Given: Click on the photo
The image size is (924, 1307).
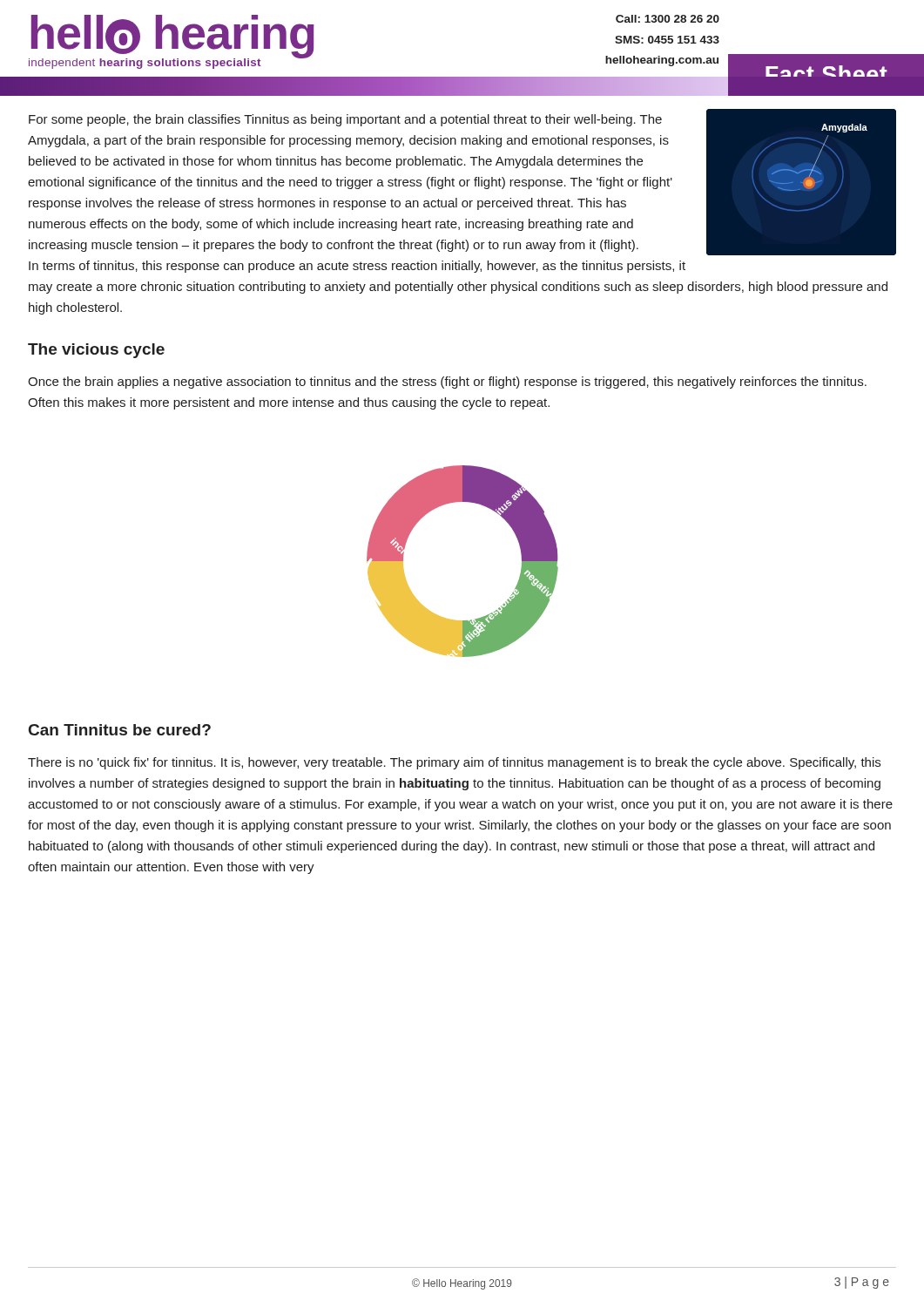Looking at the screenshot, I should click(801, 182).
